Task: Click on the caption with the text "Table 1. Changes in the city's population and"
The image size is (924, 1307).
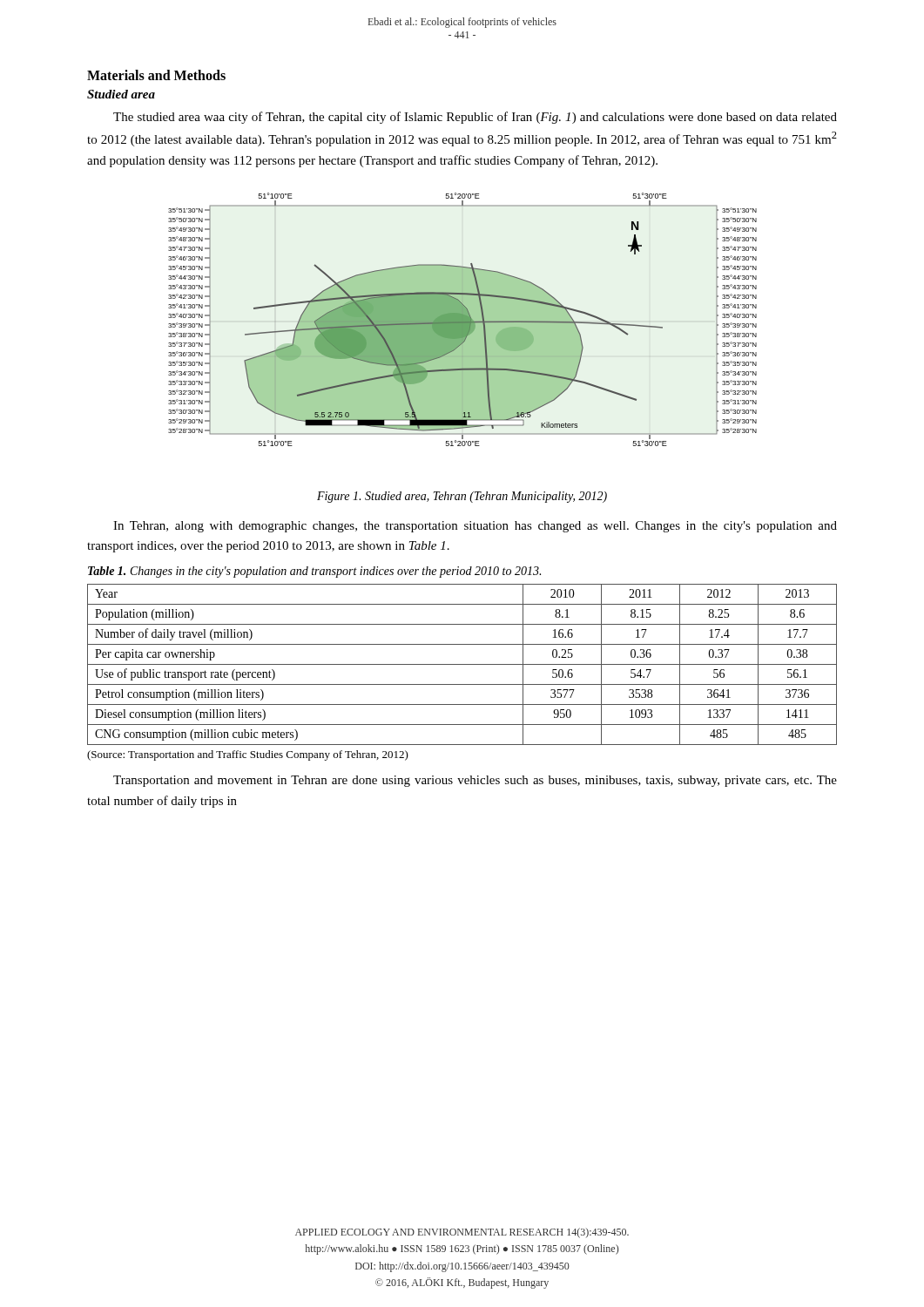Action: pos(315,571)
